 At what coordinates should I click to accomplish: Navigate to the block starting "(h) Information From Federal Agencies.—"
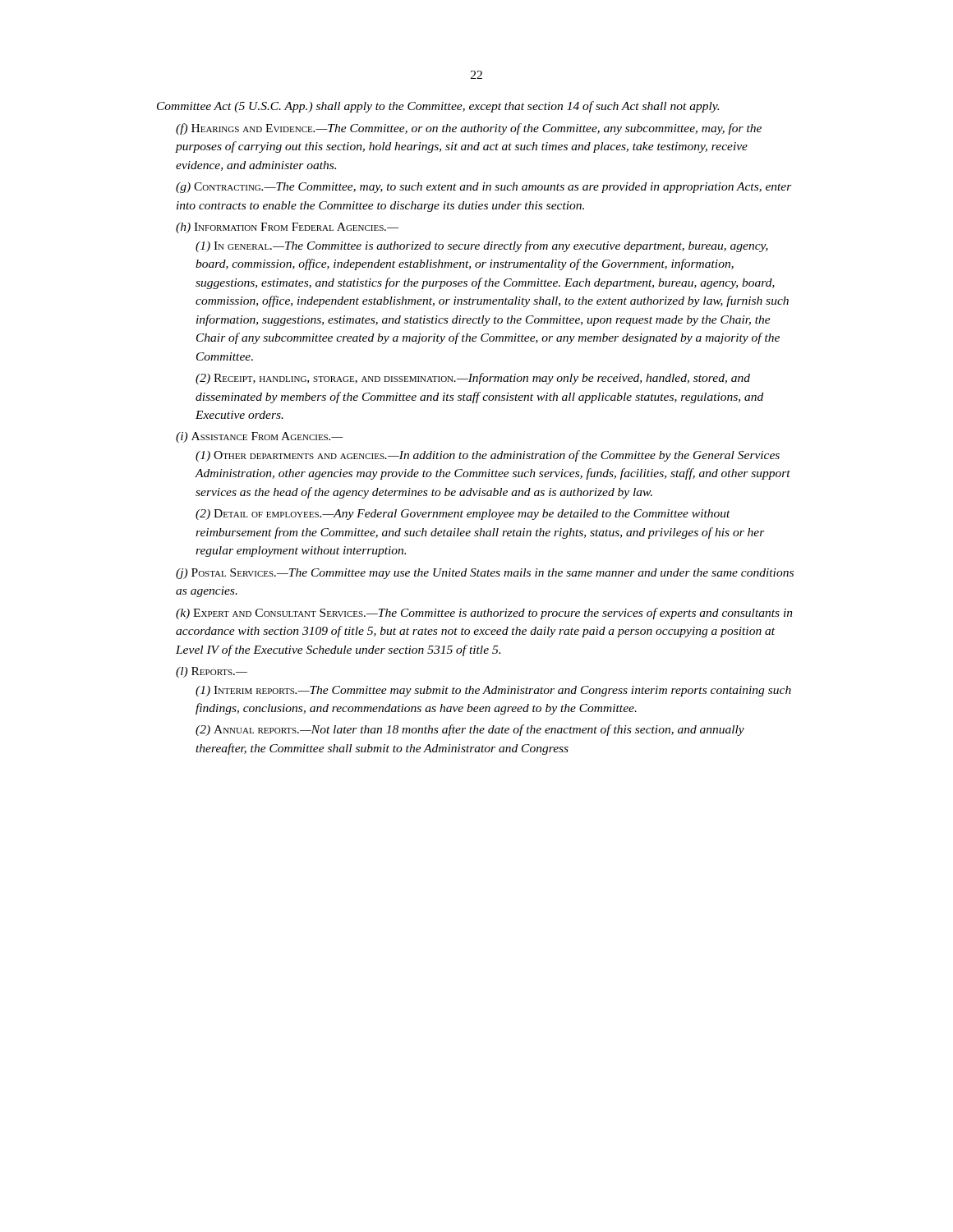click(287, 227)
